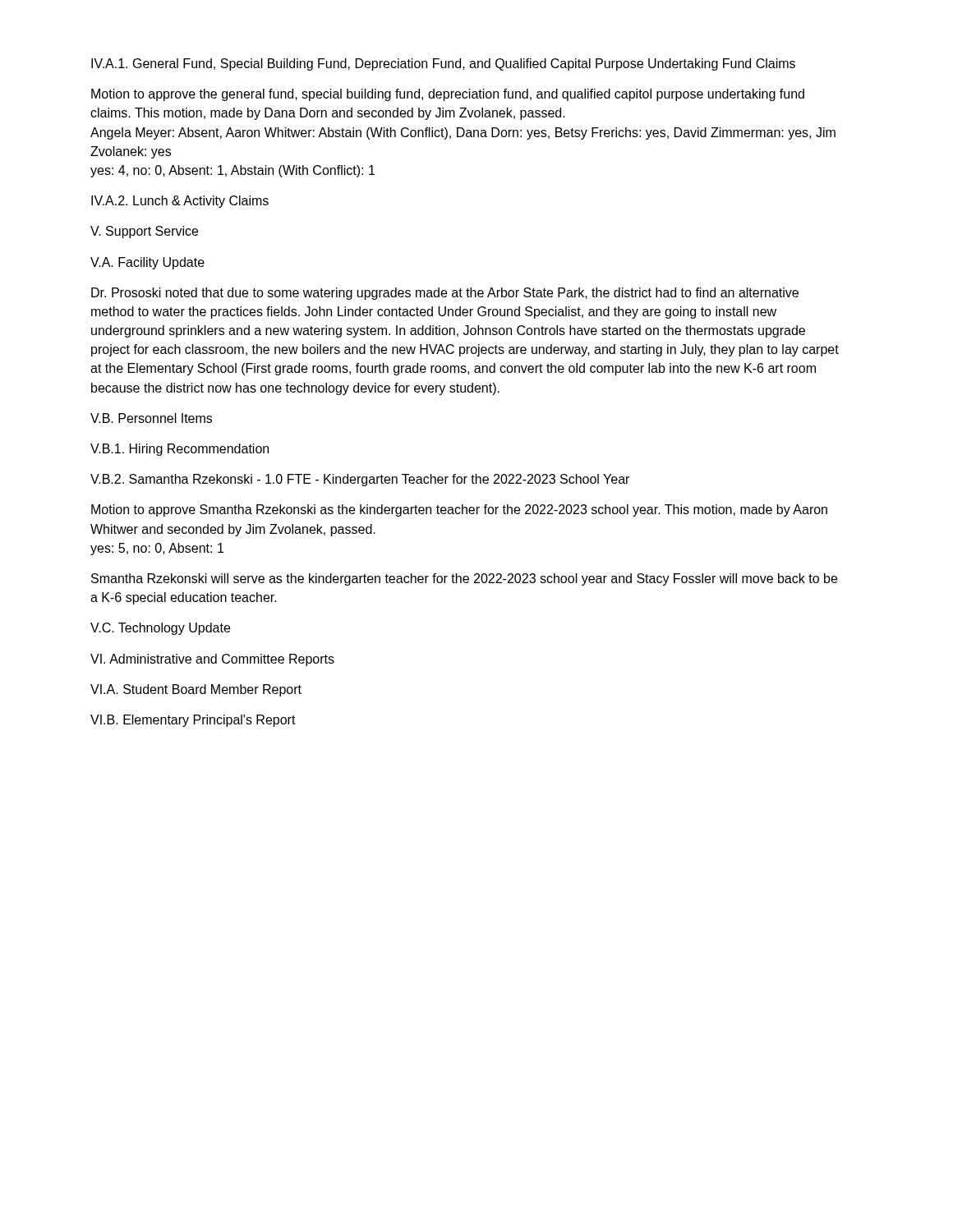953x1232 pixels.
Task: Click the passage that begins "Motion to approve Smantha Rzekonski"
Action: point(459,510)
